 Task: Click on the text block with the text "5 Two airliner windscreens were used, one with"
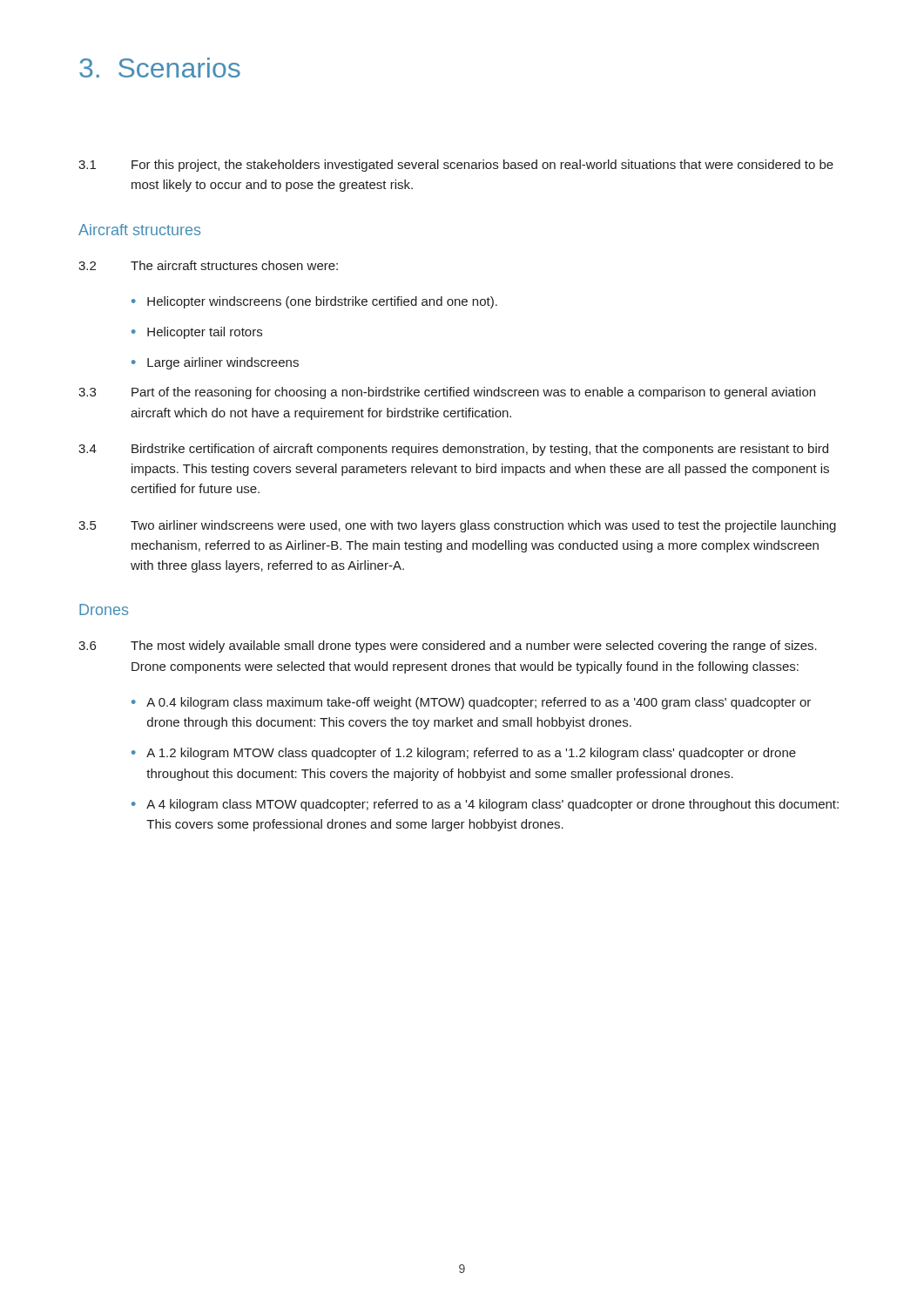tap(462, 545)
